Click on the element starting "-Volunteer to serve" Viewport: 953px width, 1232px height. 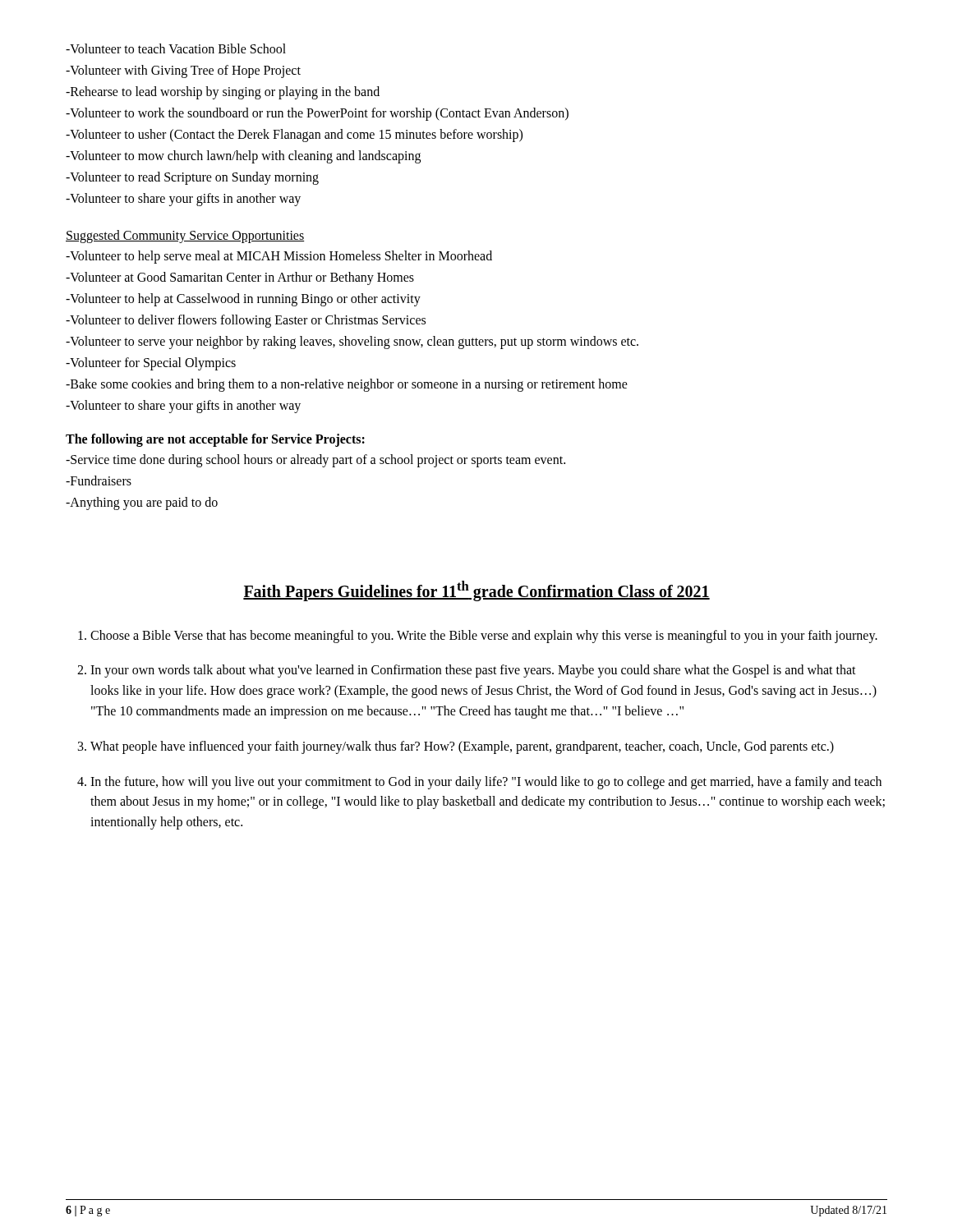pos(353,341)
